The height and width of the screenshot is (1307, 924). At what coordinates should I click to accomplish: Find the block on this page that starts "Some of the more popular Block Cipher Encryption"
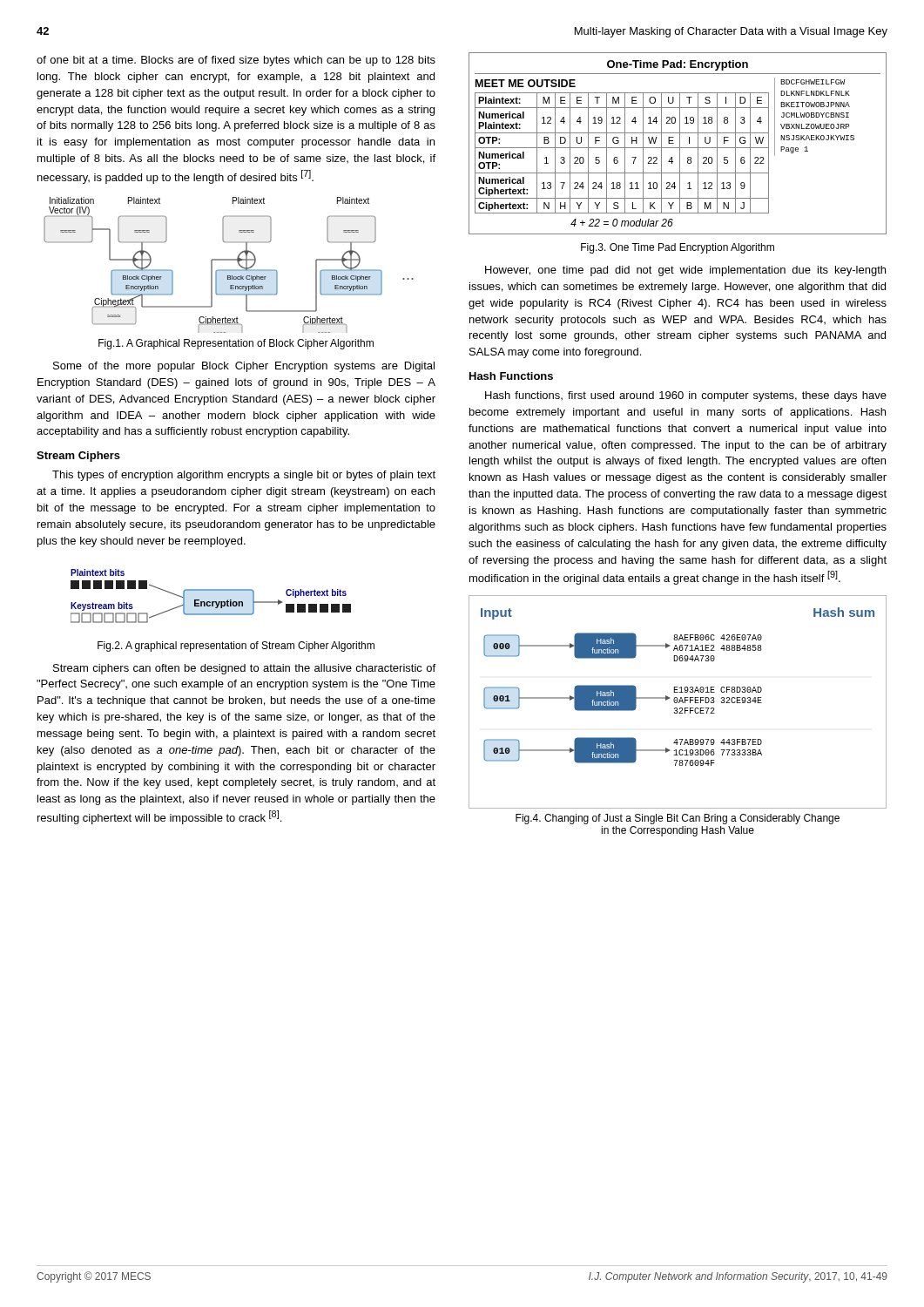point(236,399)
